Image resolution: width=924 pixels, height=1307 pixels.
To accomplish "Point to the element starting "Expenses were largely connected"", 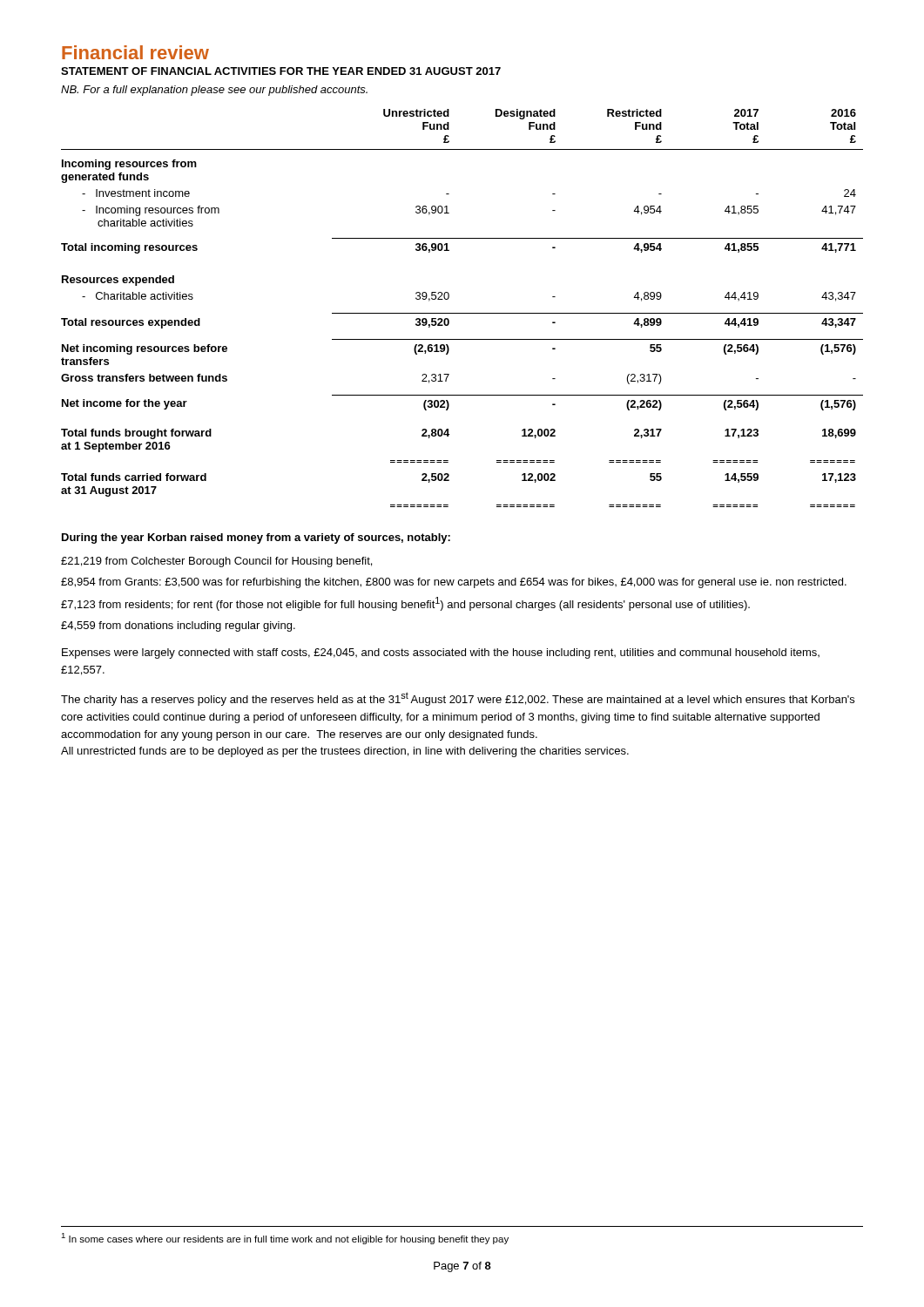I will 441,661.
